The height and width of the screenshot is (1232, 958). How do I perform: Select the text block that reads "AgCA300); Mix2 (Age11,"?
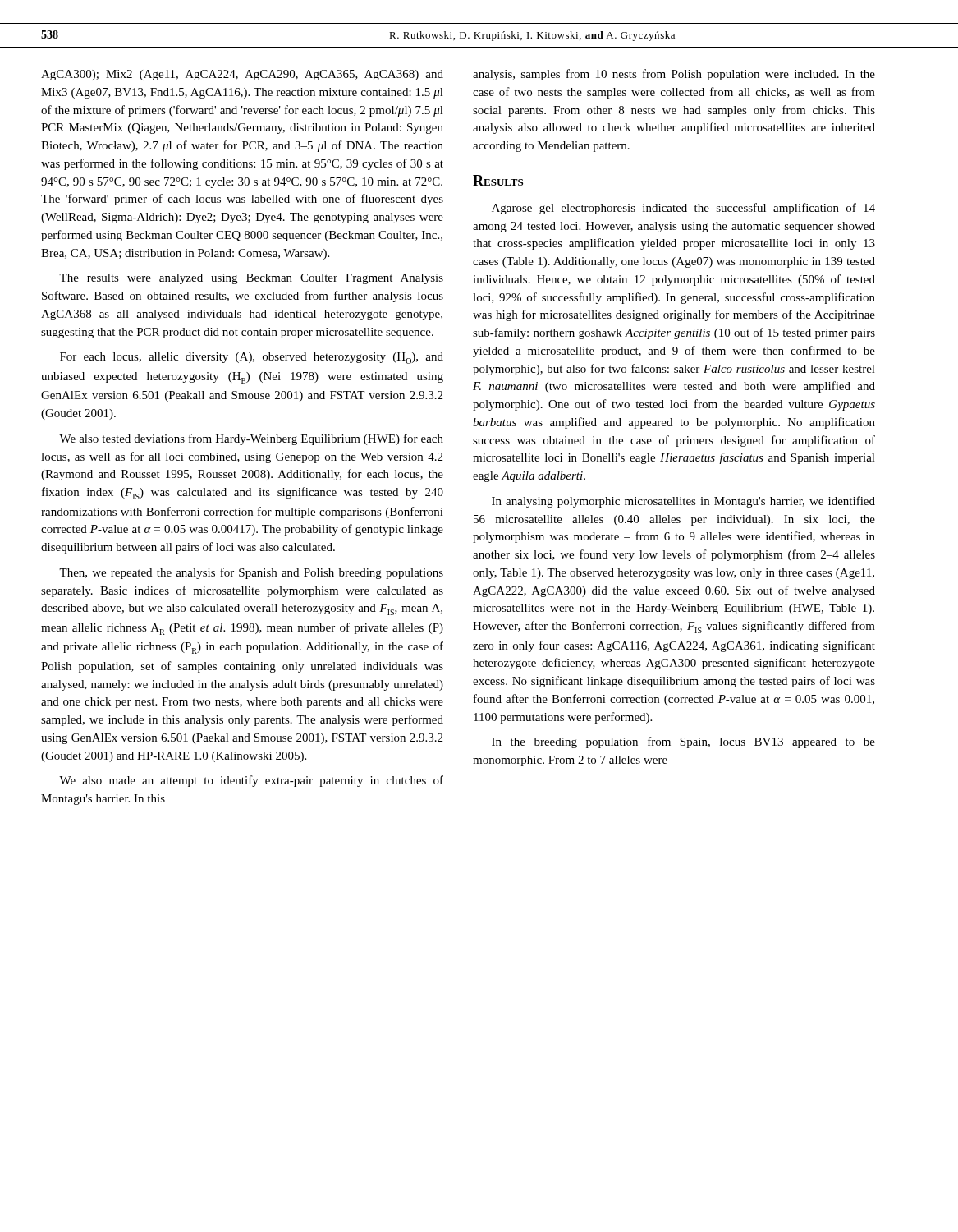click(x=242, y=164)
